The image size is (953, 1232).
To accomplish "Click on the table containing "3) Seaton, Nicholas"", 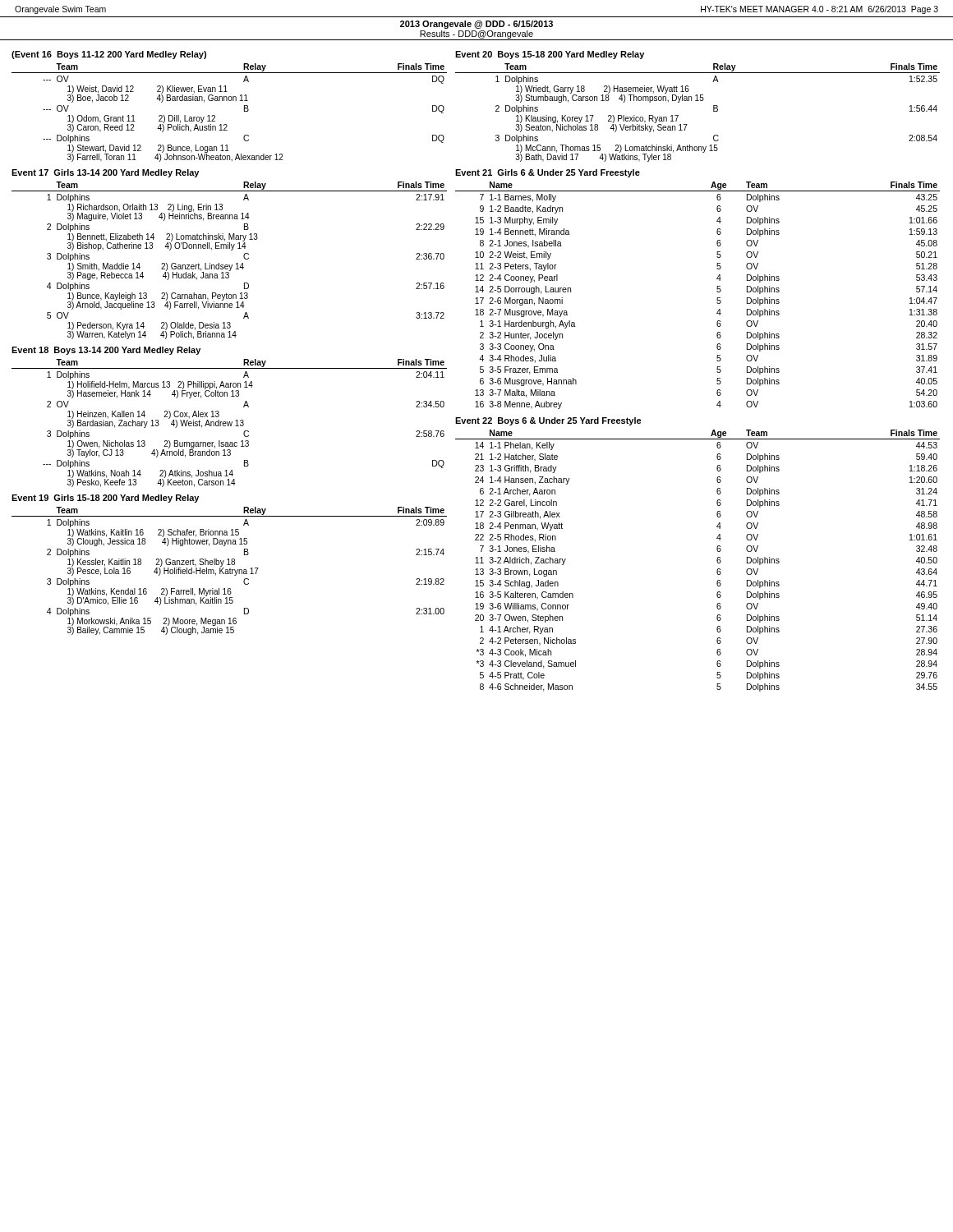I will (698, 111).
